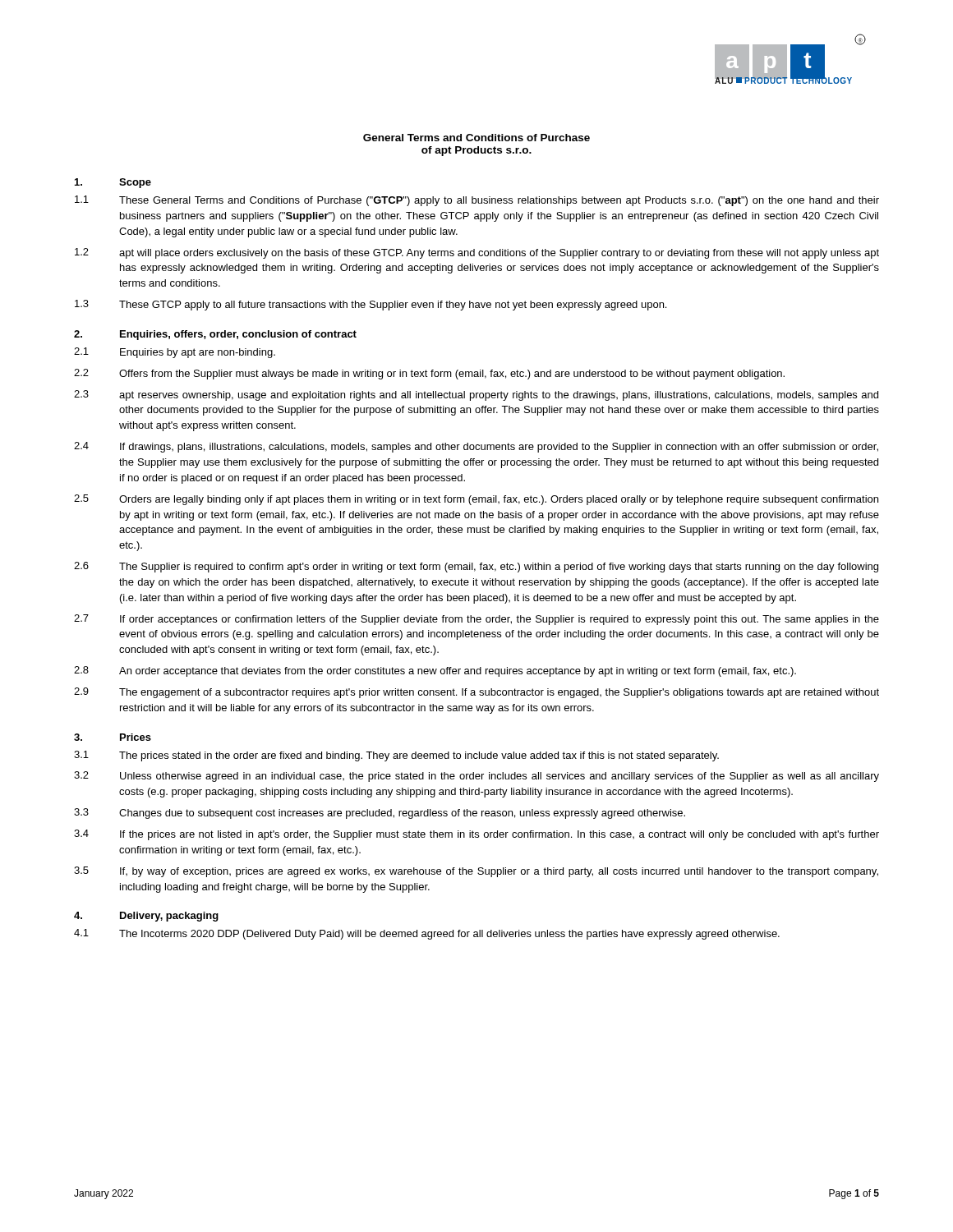The image size is (953, 1232).
Task: Point to the block beginning "1 Enquiries by apt"
Action: coord(175,353)
